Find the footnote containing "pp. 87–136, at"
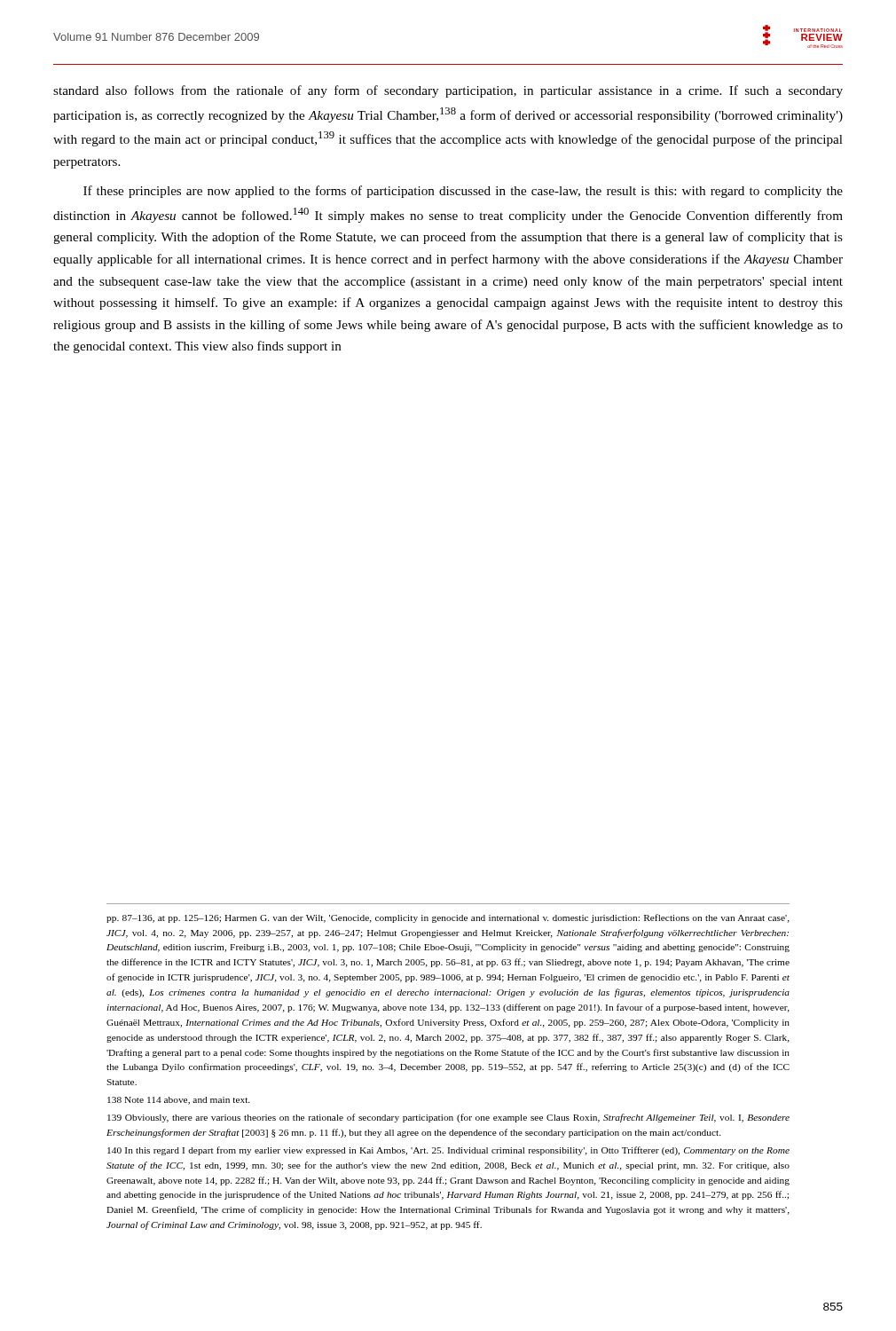 (448, 1000)
